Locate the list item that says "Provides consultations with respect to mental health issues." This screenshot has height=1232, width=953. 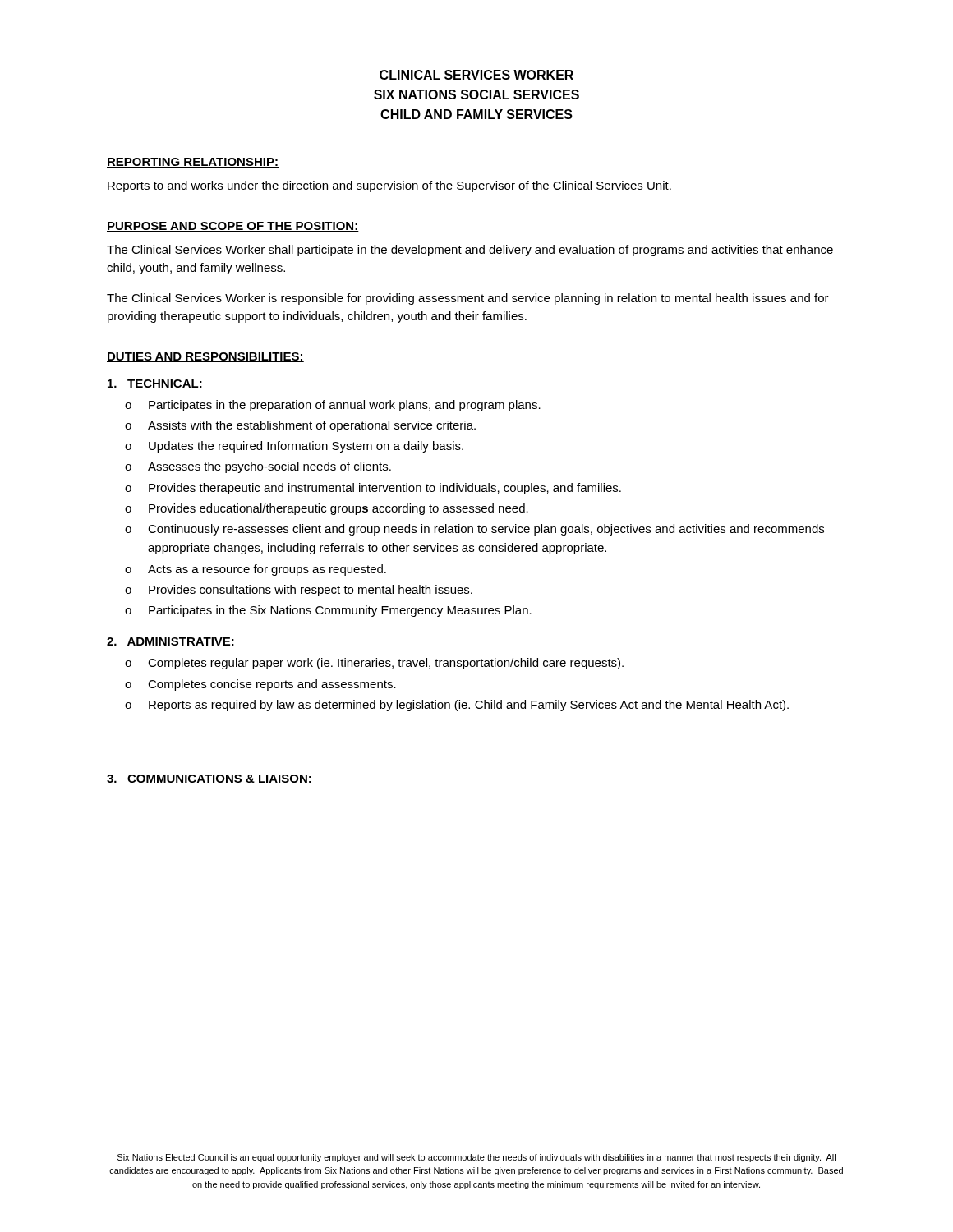pyautogui.click(x=311, y=589)
